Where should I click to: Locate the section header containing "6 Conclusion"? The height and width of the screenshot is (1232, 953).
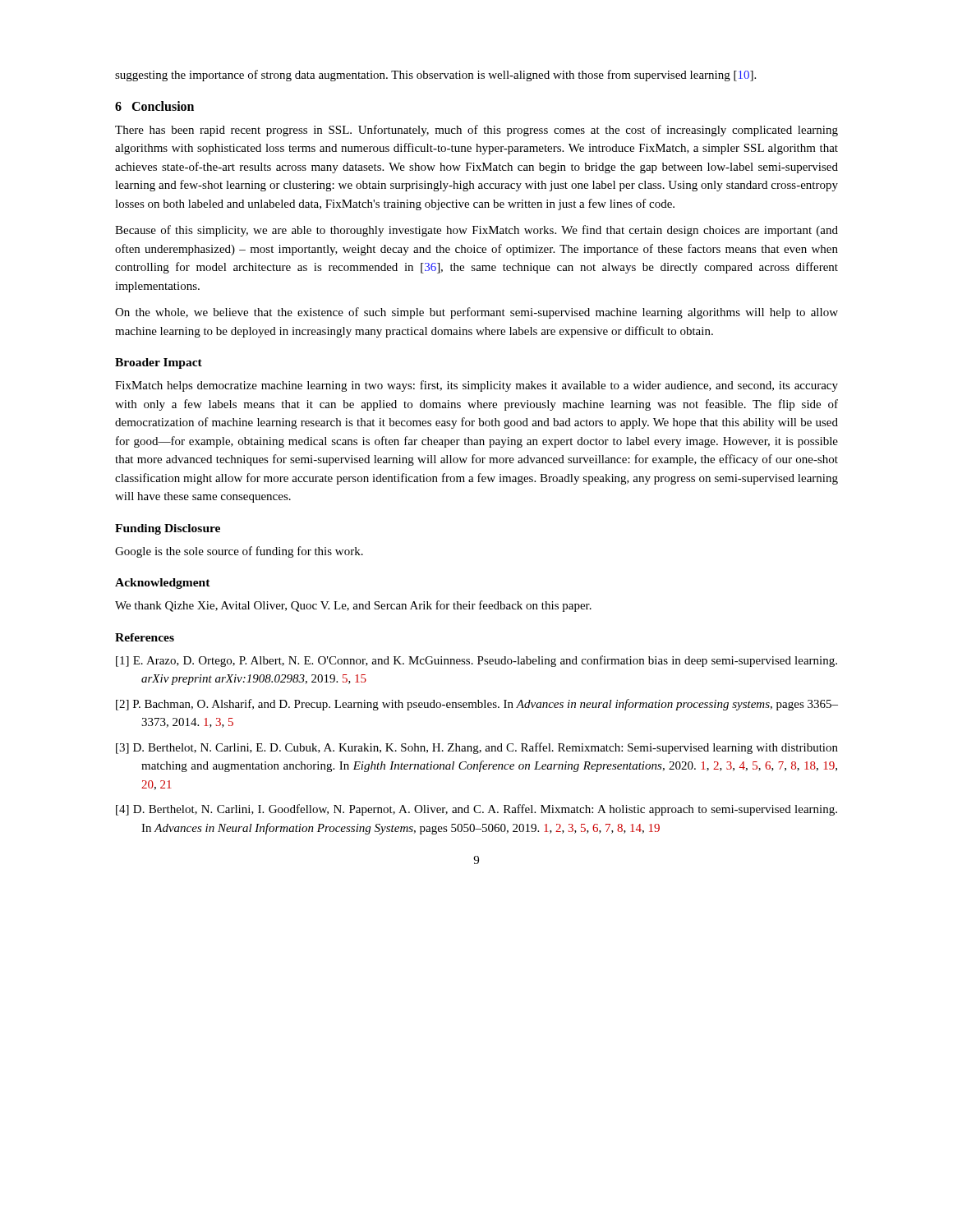(x=154, y=106)
